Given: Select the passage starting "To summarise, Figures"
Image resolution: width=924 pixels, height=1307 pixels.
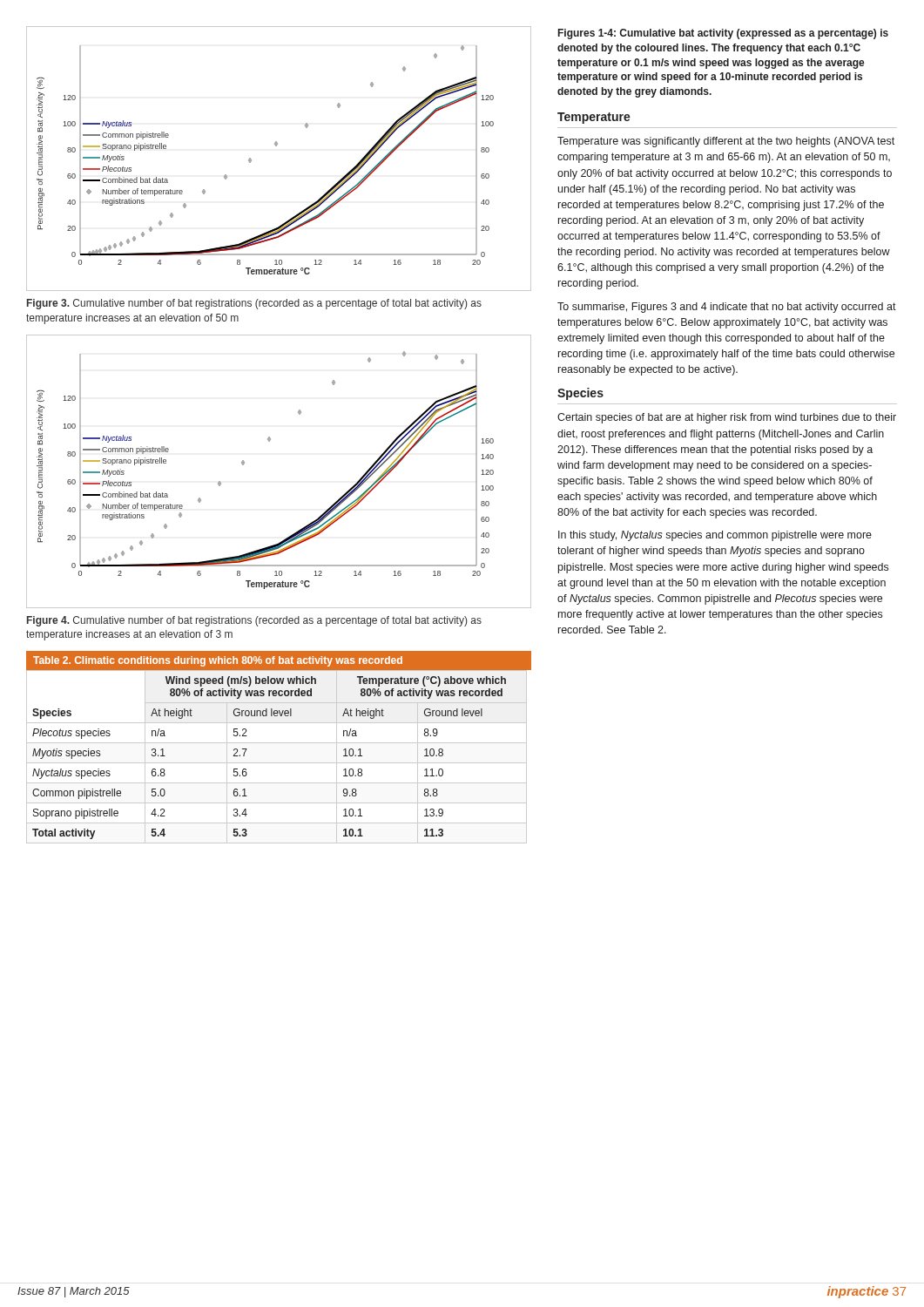Looking at the screenshot, I should click(726, 338).
